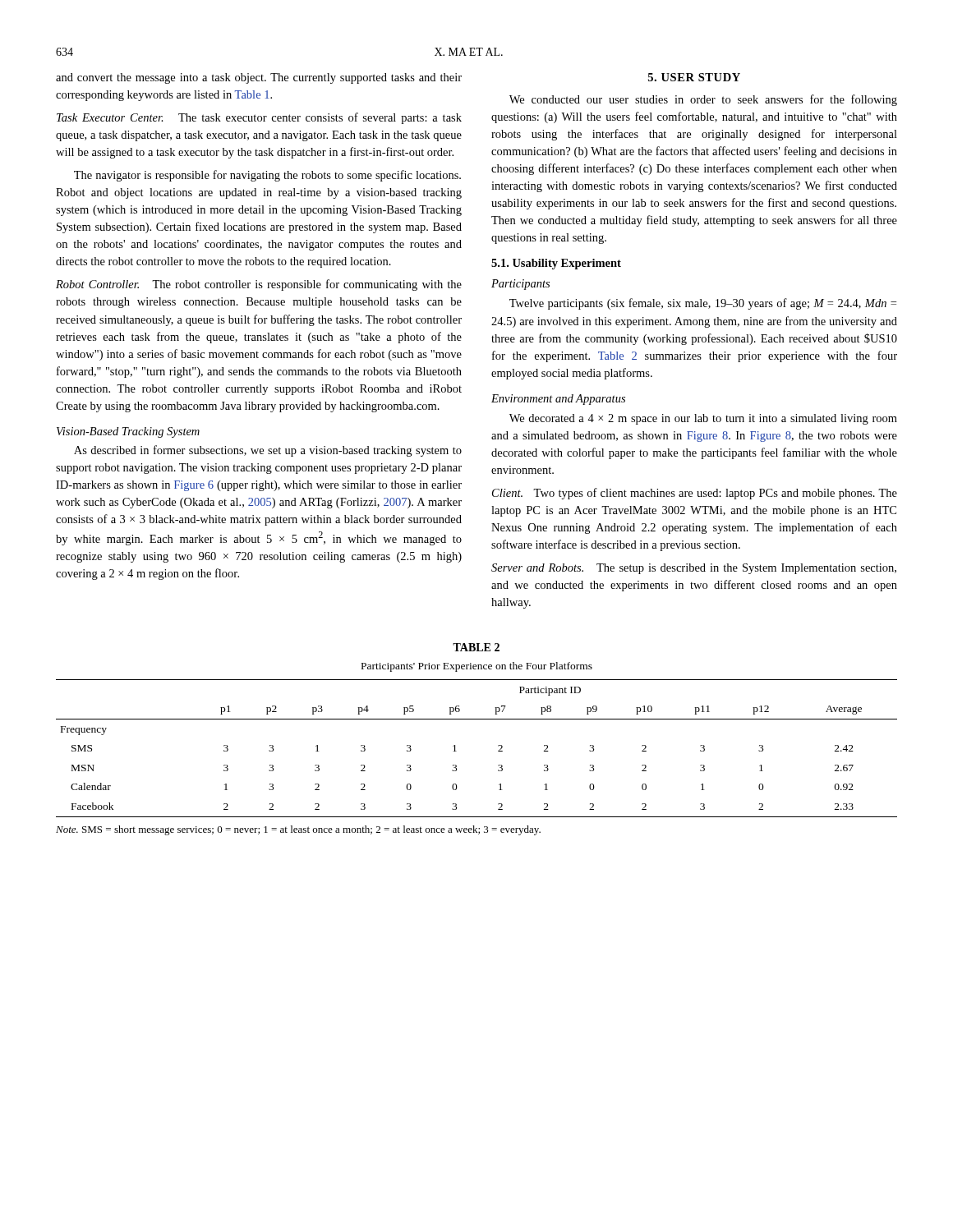Click the caption that begins "TABLE 2 Participants' Prior Experience on the"
Viewport: 953px width, 1232px height.
pyautogui.click(x=476, y=657)
